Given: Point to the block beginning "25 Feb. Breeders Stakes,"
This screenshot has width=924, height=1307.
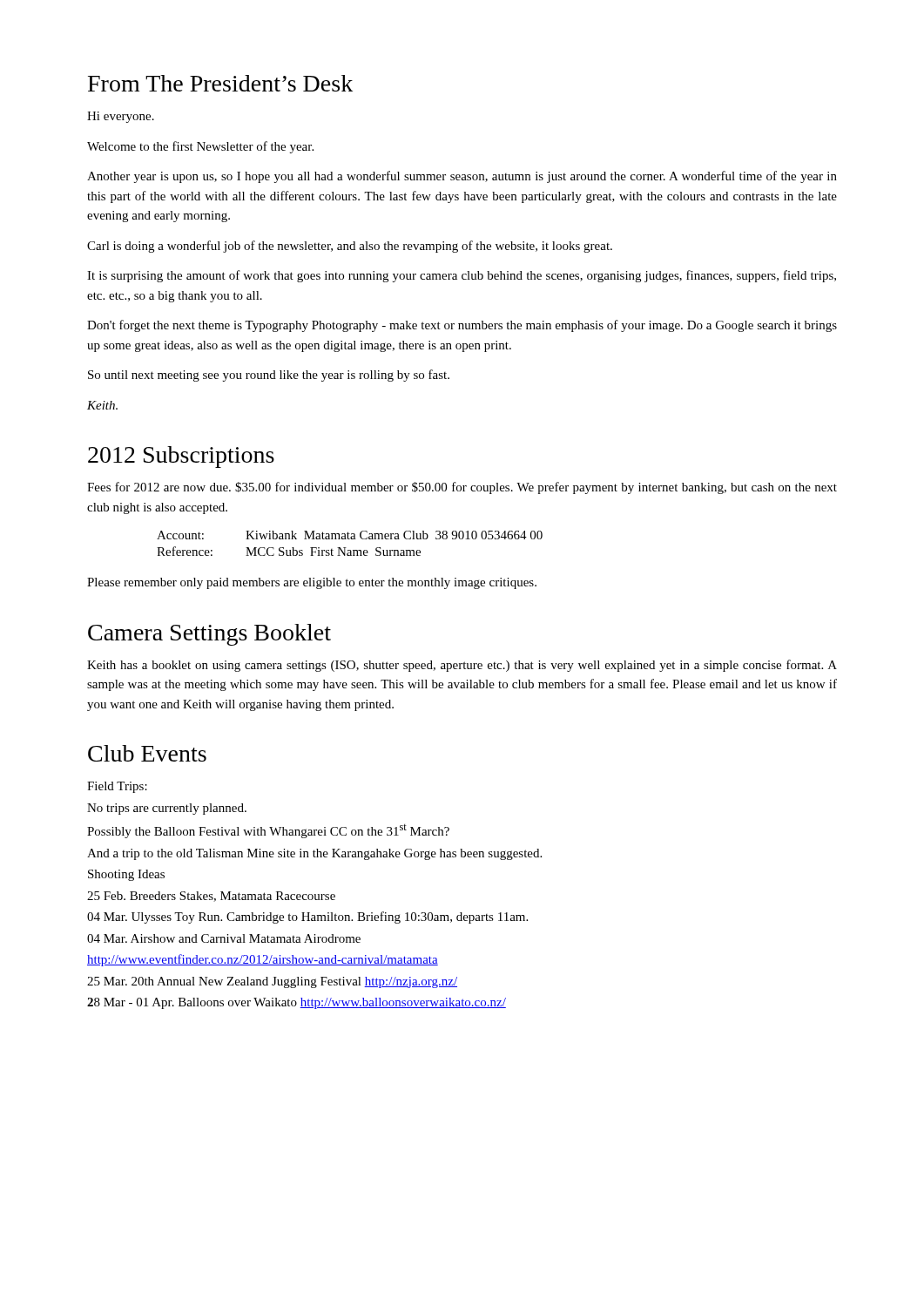Looking at the screenshot, I should [x=211, y=897].
